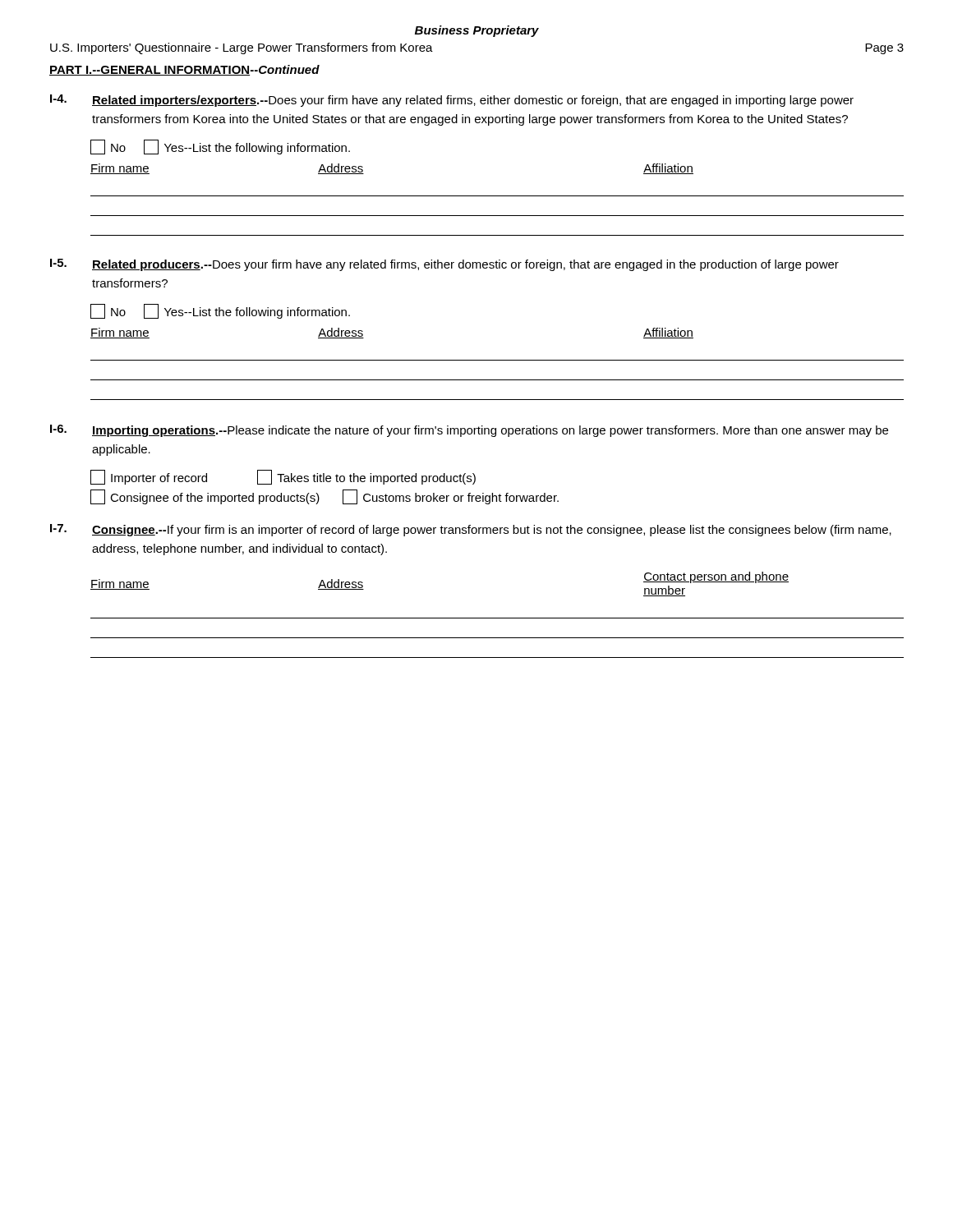Click the passage that begins "Consignee of the imported products(s) Customs"

tap(325, 497)
